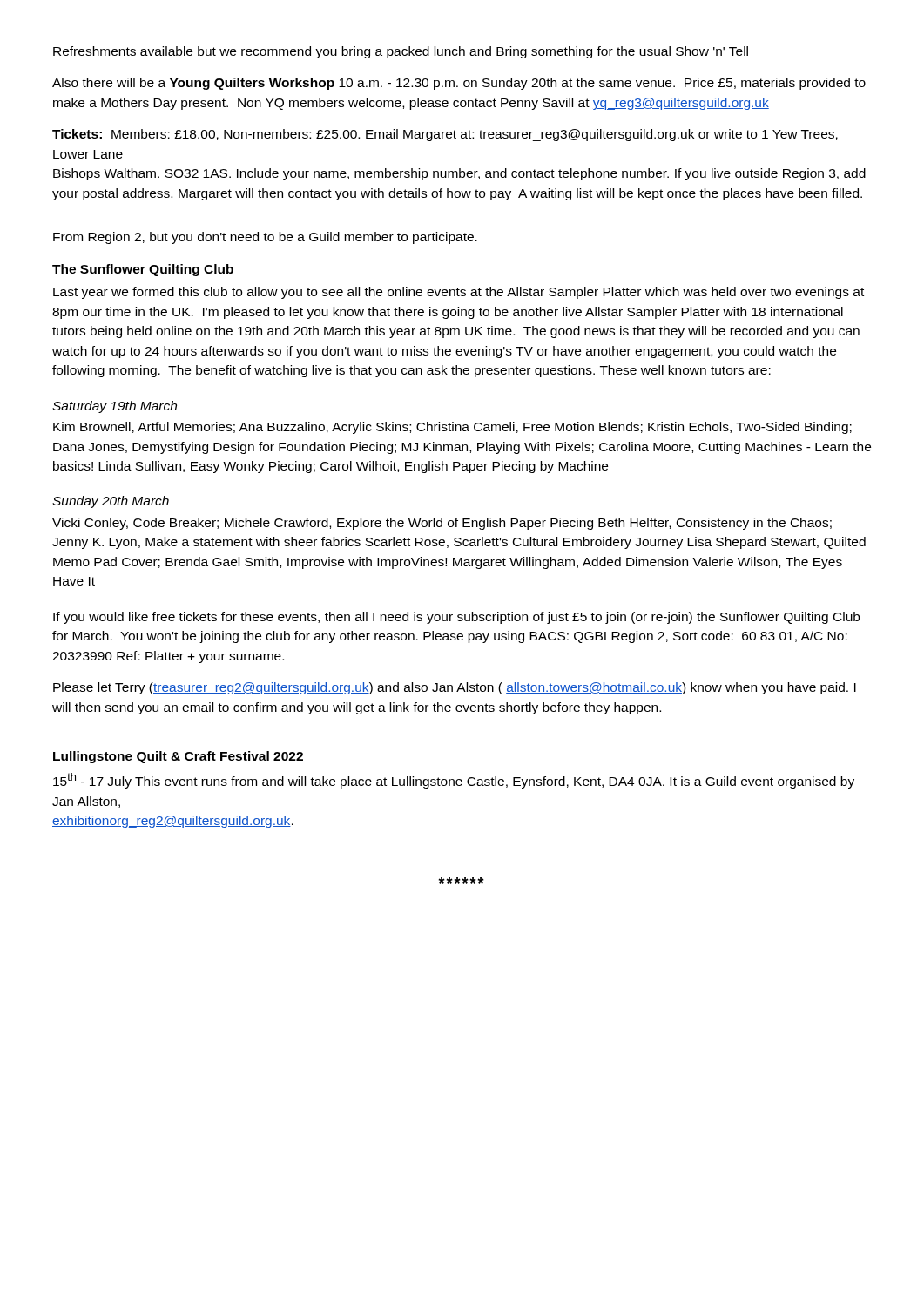This screenshot has height=1307, width=924.
Task: Point to the block beginning "15th - 17 July This"
Action: point(454,781)
